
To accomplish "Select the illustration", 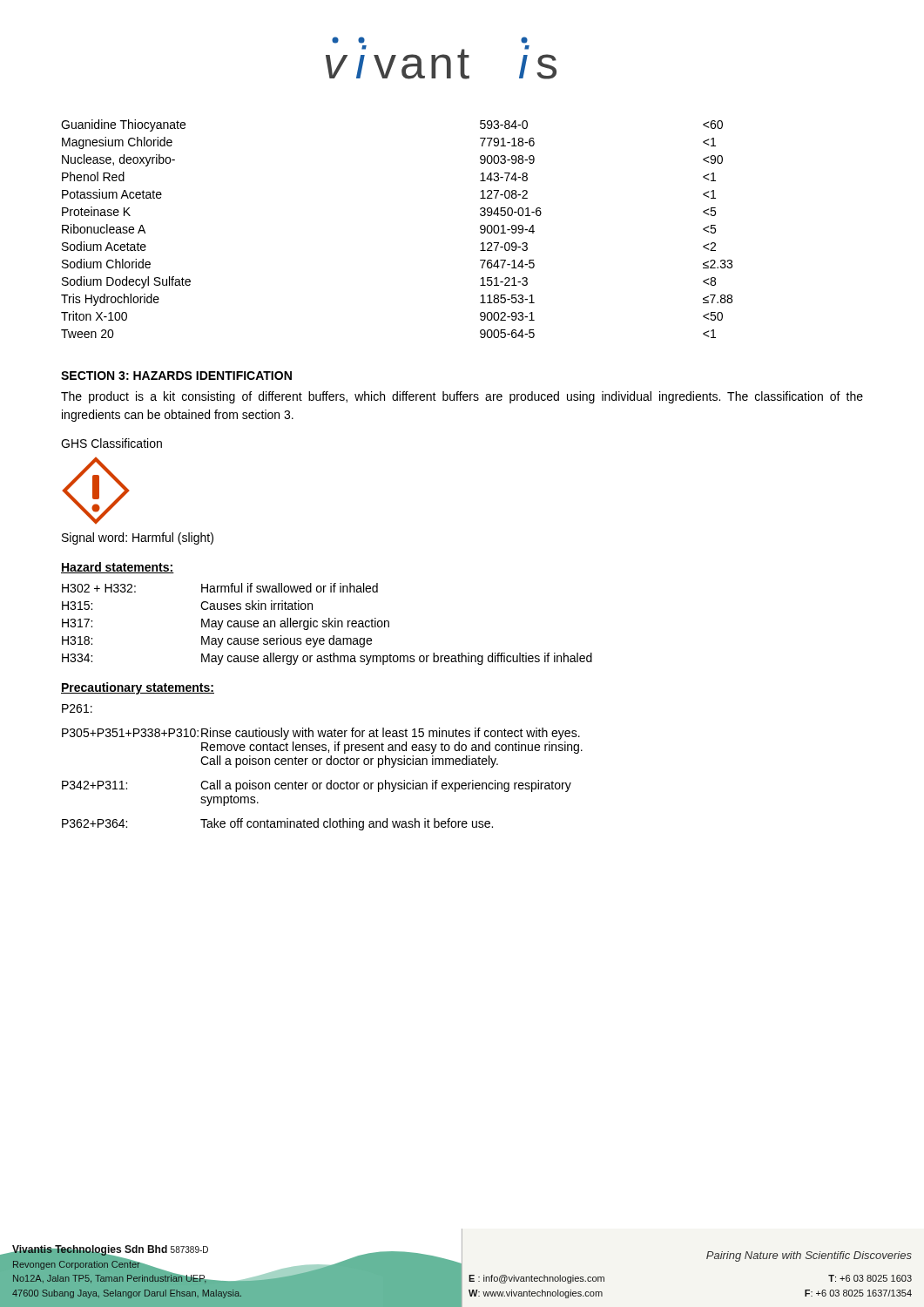I will 462,491.
